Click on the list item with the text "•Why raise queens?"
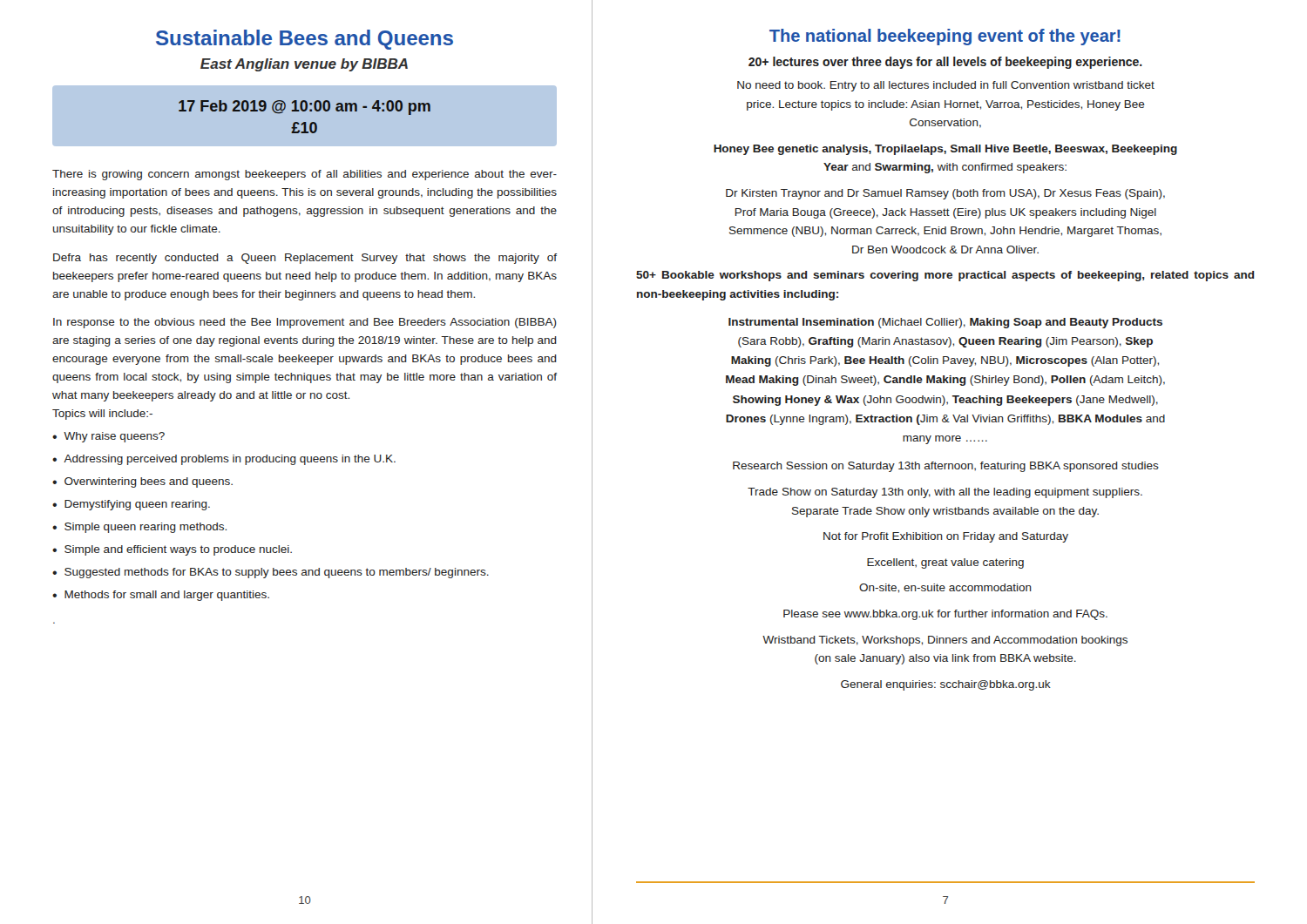The width and height of the screenshot is (1307, 924). [x=109, y=437]
